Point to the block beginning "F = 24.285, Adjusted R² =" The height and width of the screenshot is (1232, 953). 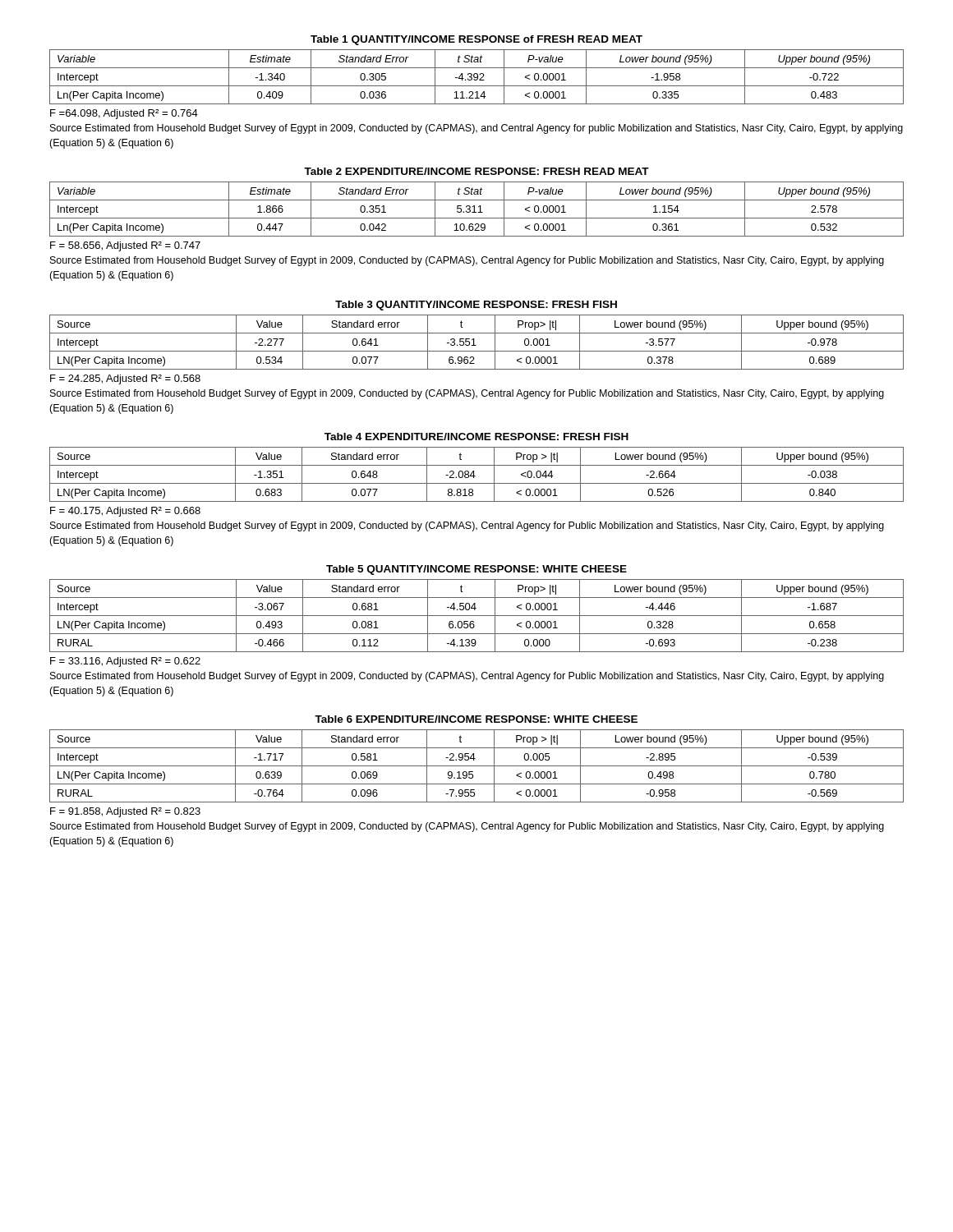[125, 378]
